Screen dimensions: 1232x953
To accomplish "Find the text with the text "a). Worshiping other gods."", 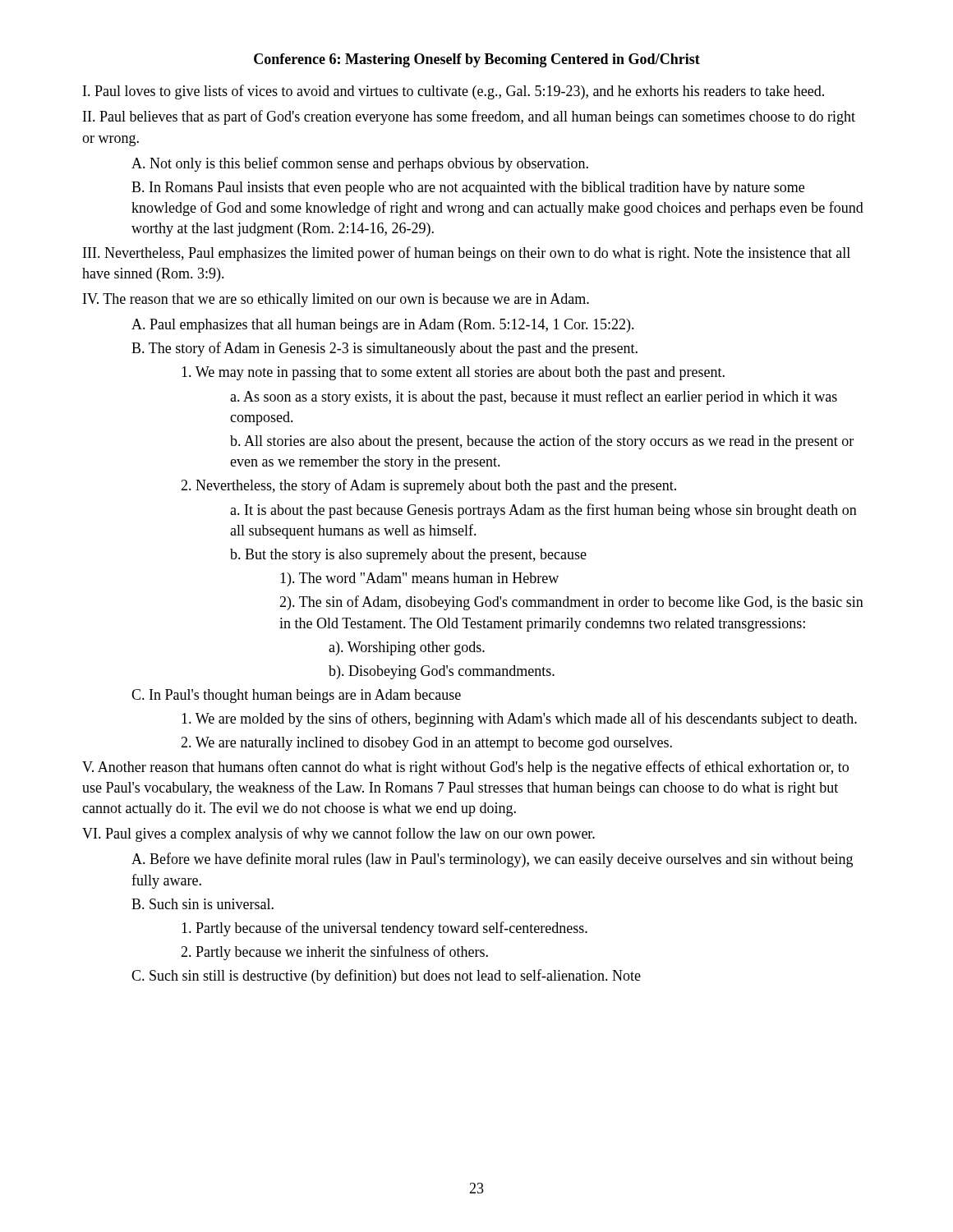I will pos(407,647).
